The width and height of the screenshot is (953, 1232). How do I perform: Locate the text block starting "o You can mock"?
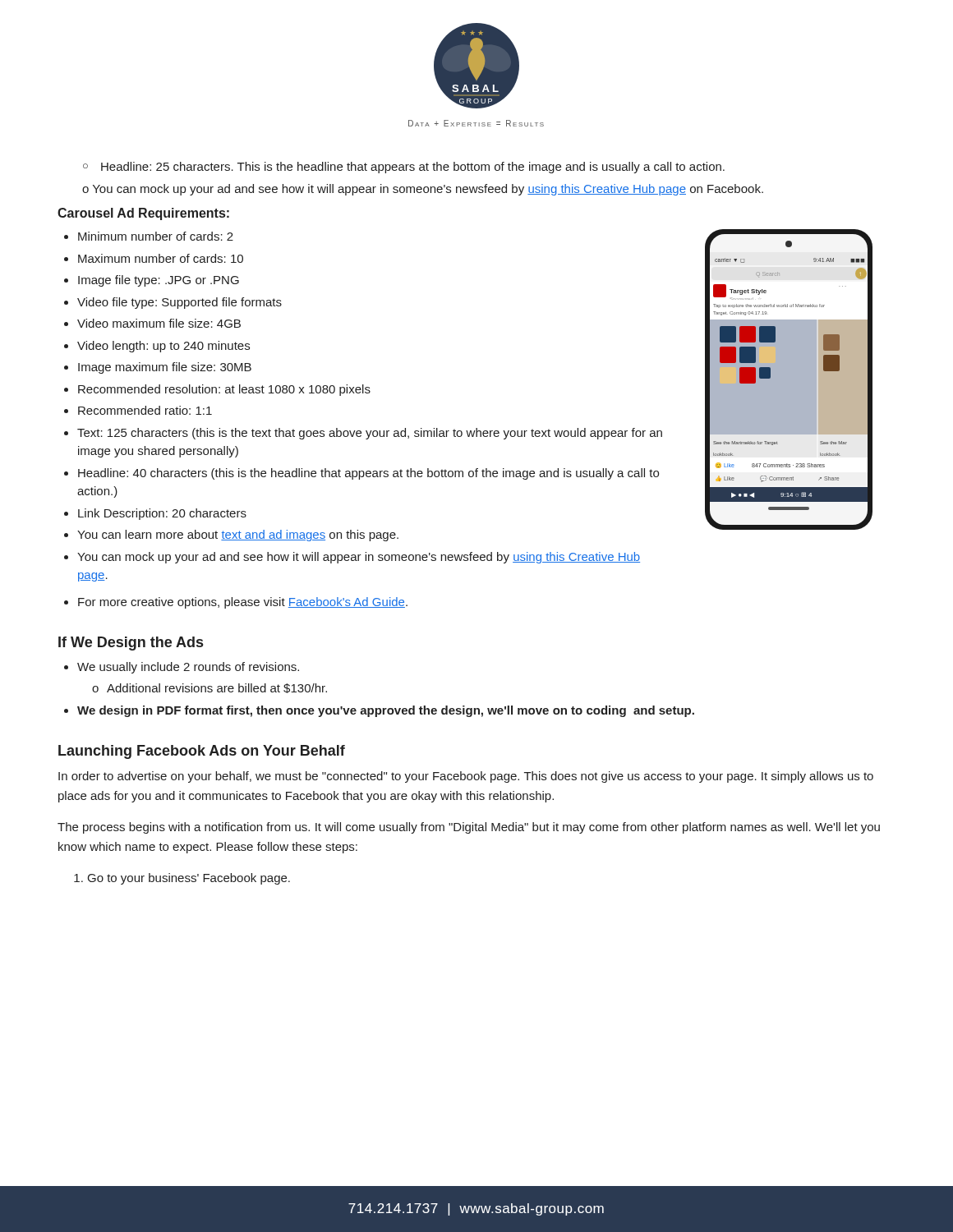[x=423, y=188]
